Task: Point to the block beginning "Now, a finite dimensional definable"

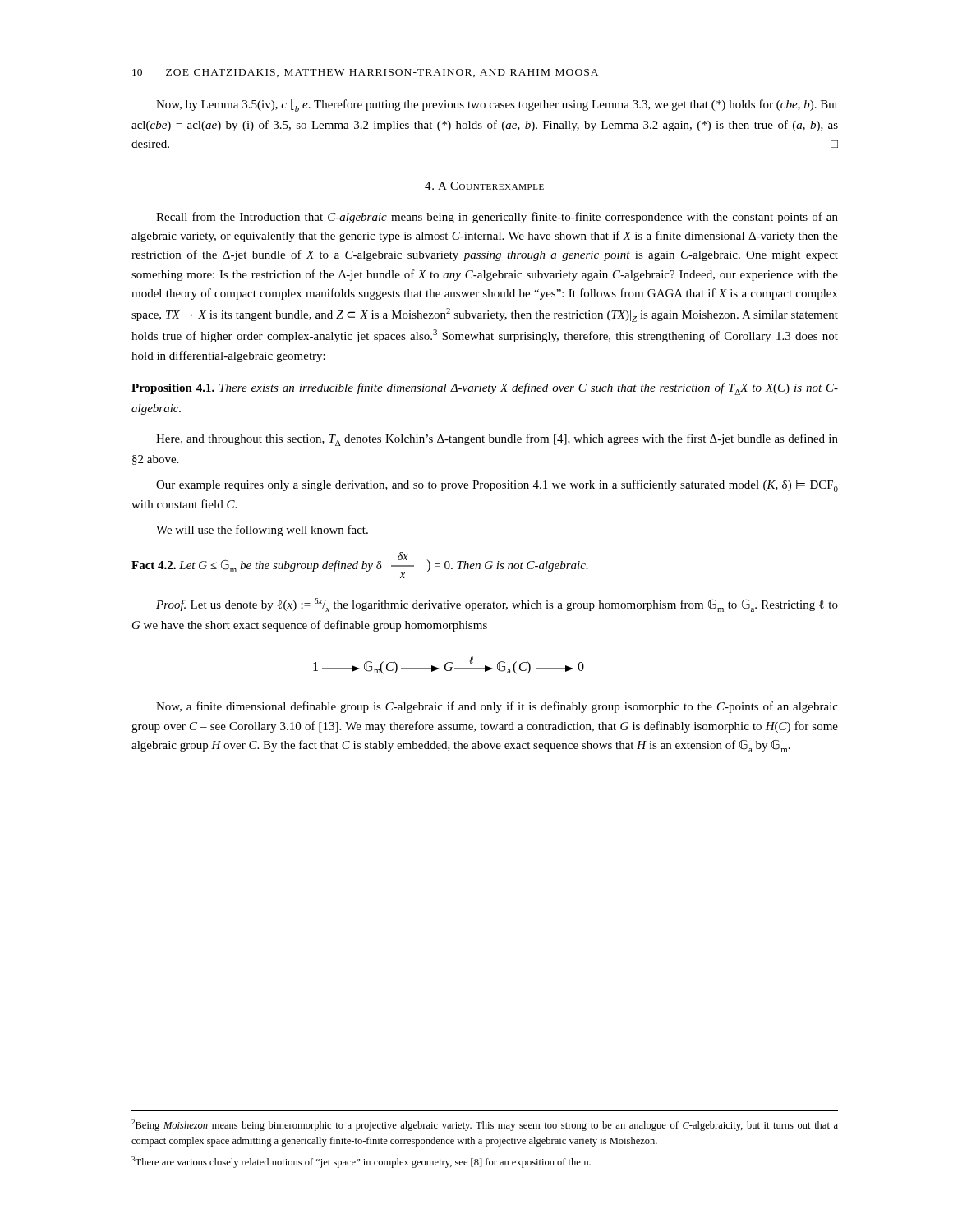Action: 485,727
